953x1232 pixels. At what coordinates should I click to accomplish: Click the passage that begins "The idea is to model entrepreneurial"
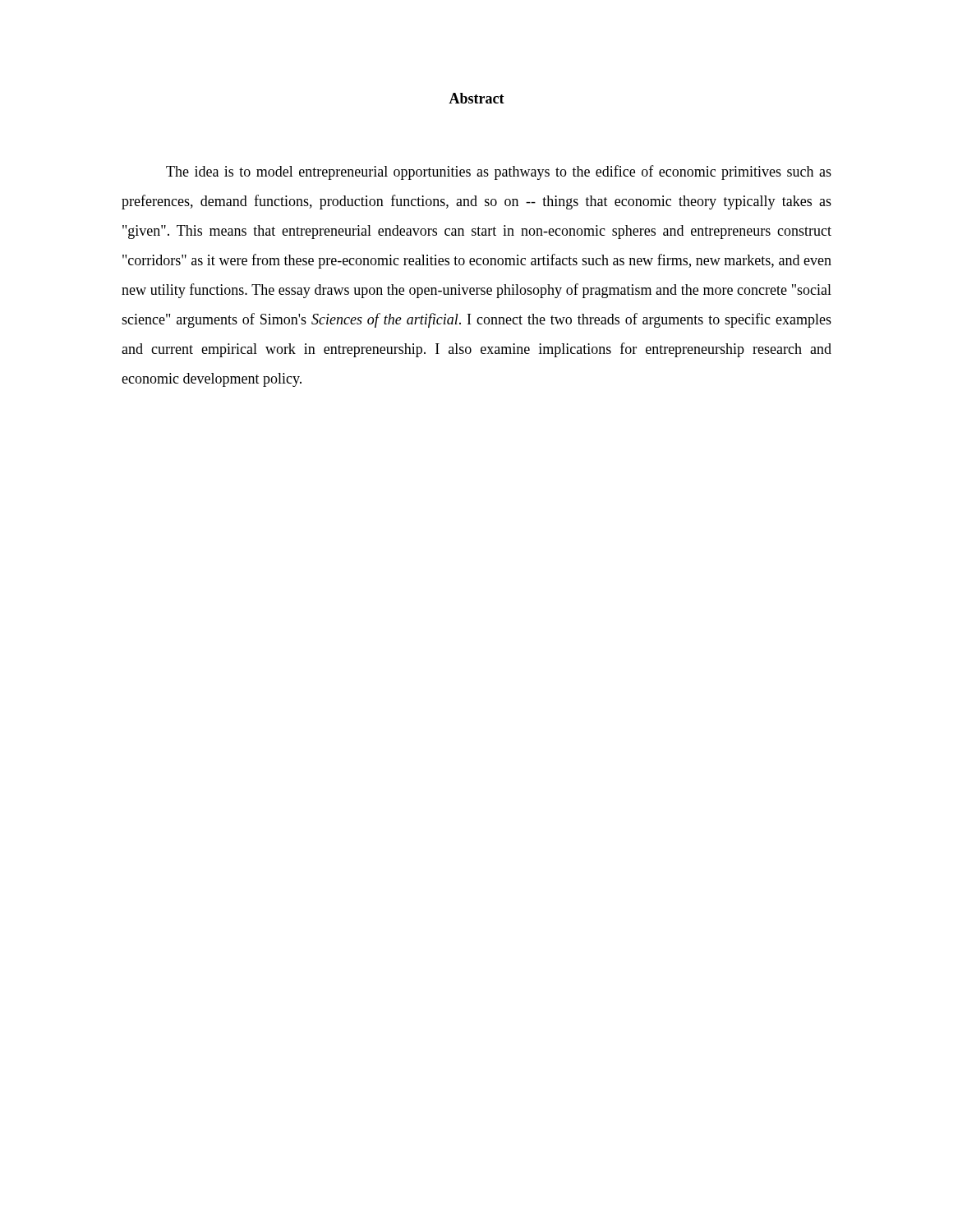[476, 275]
